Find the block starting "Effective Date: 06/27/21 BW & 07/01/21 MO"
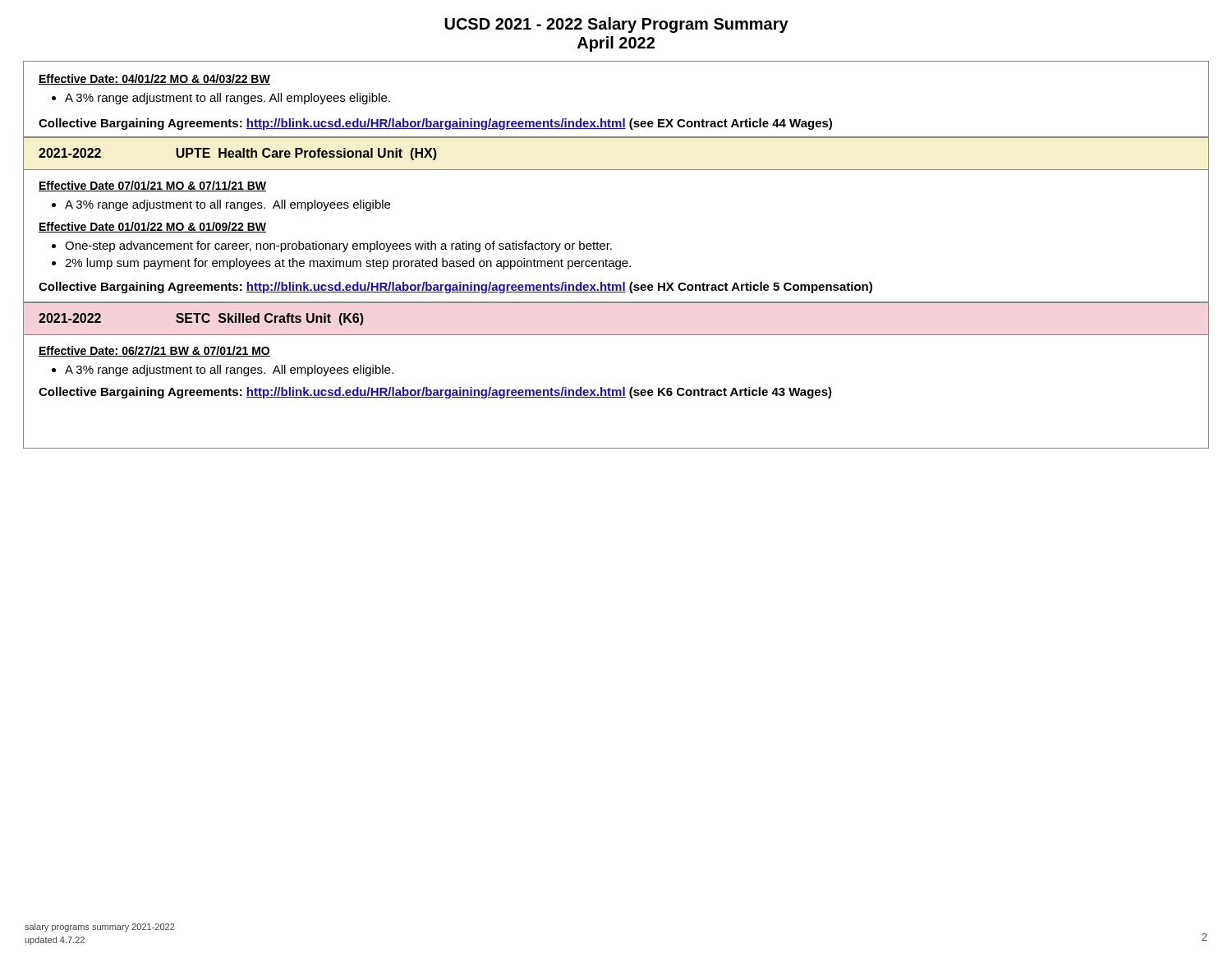 pos(154,351)
